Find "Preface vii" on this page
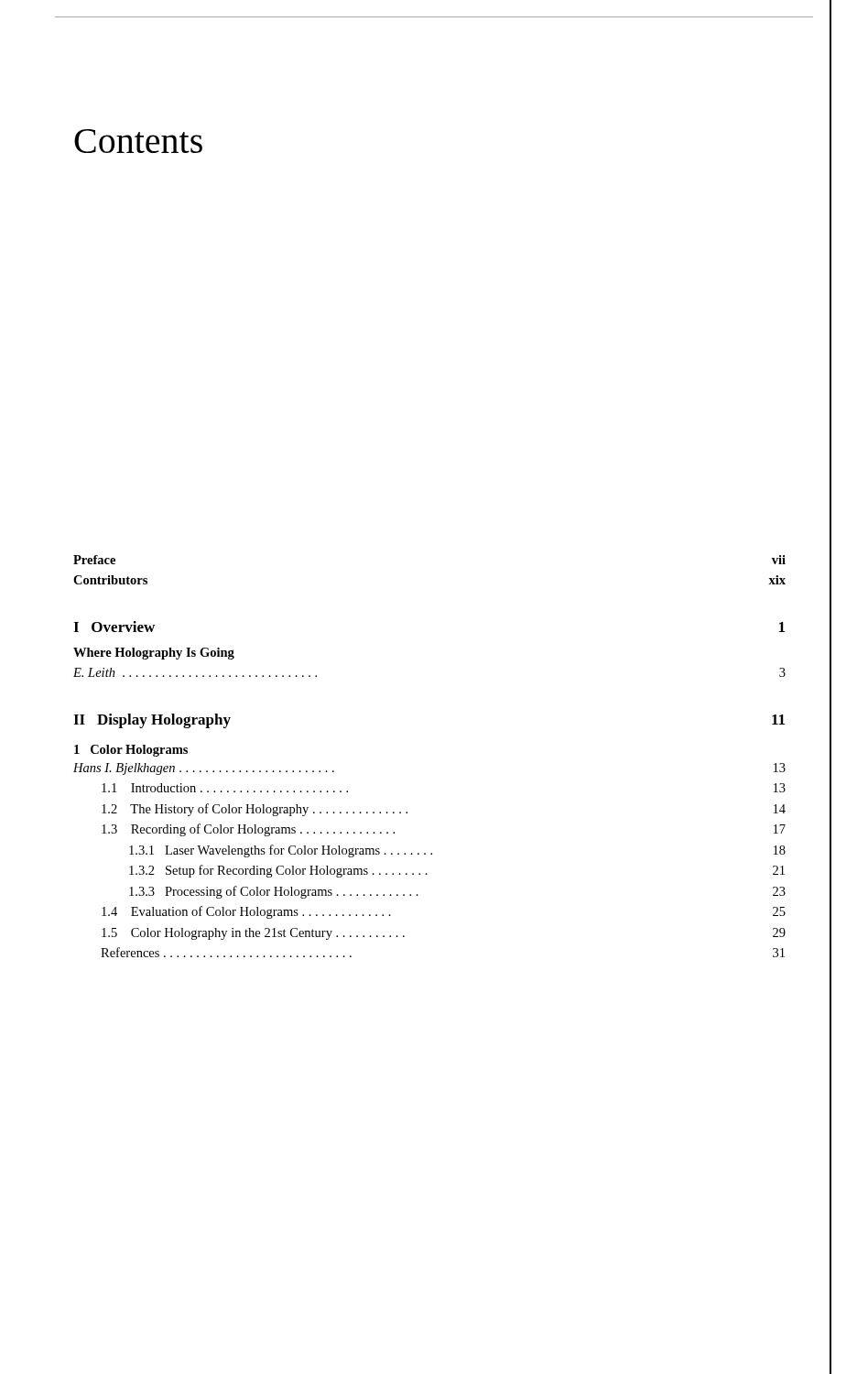 point(88,559)
